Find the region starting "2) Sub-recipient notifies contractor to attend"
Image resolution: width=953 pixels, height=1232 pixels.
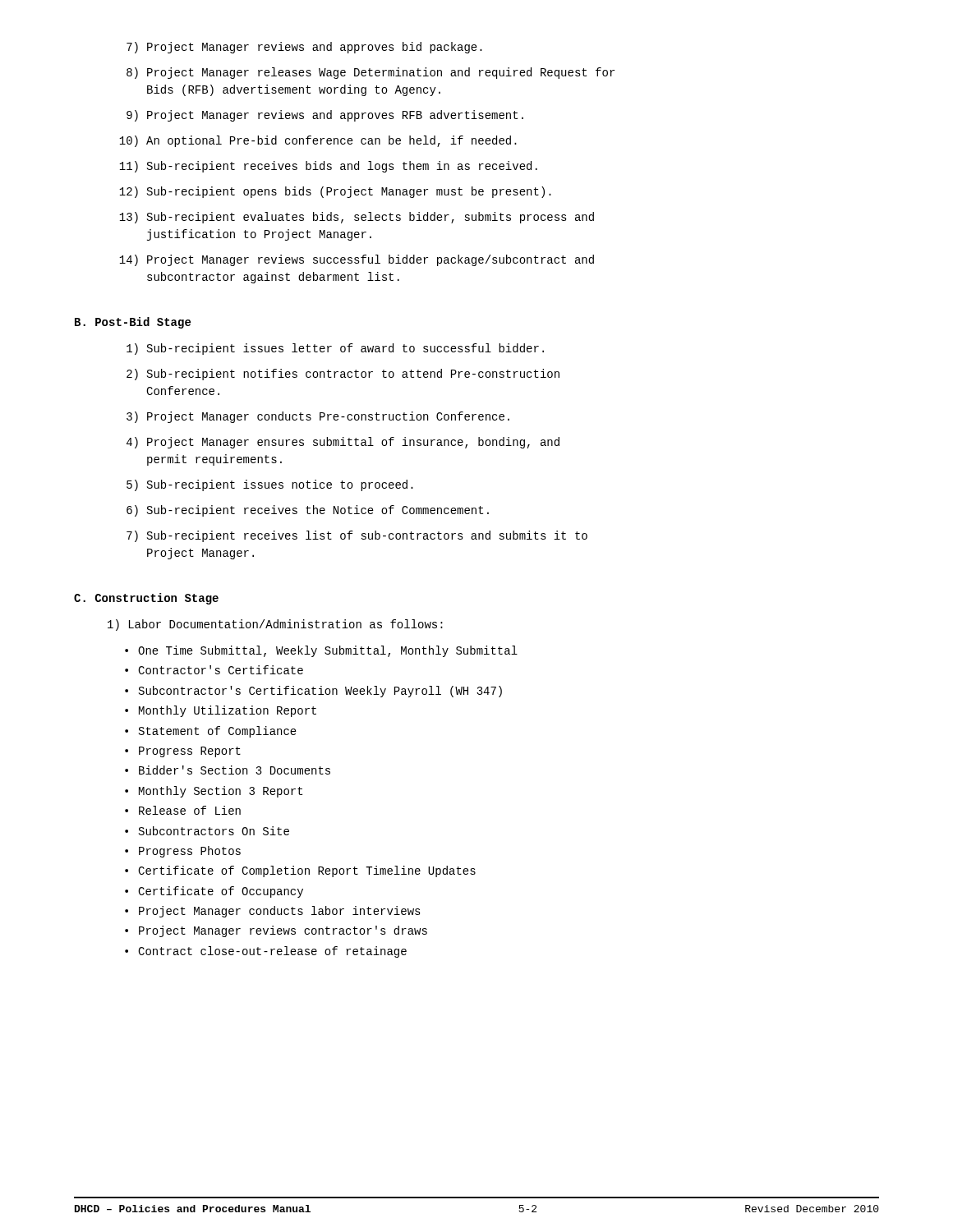tap(493, 384)
